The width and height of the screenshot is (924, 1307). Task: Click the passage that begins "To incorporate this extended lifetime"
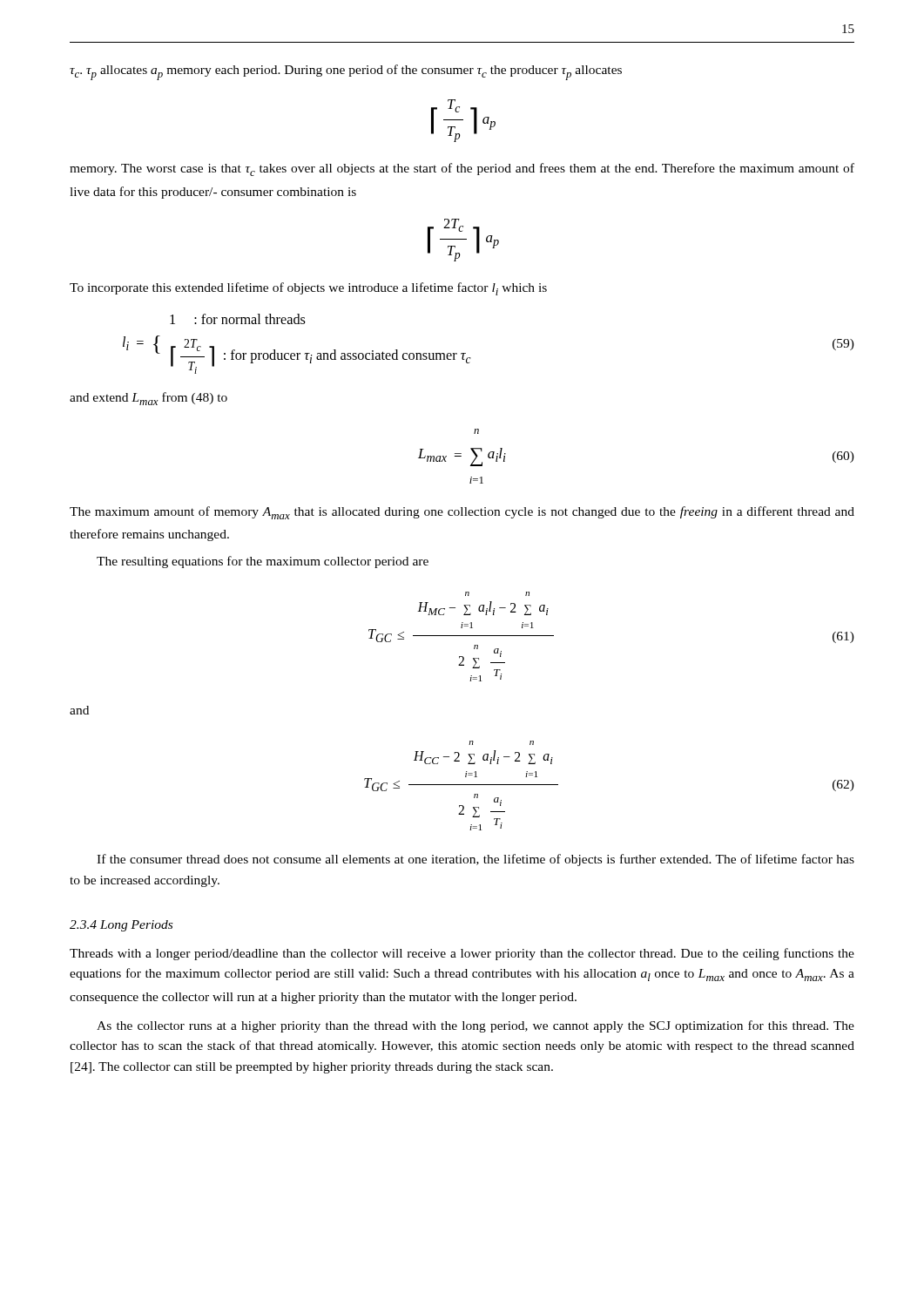click(x=308, y=289)
